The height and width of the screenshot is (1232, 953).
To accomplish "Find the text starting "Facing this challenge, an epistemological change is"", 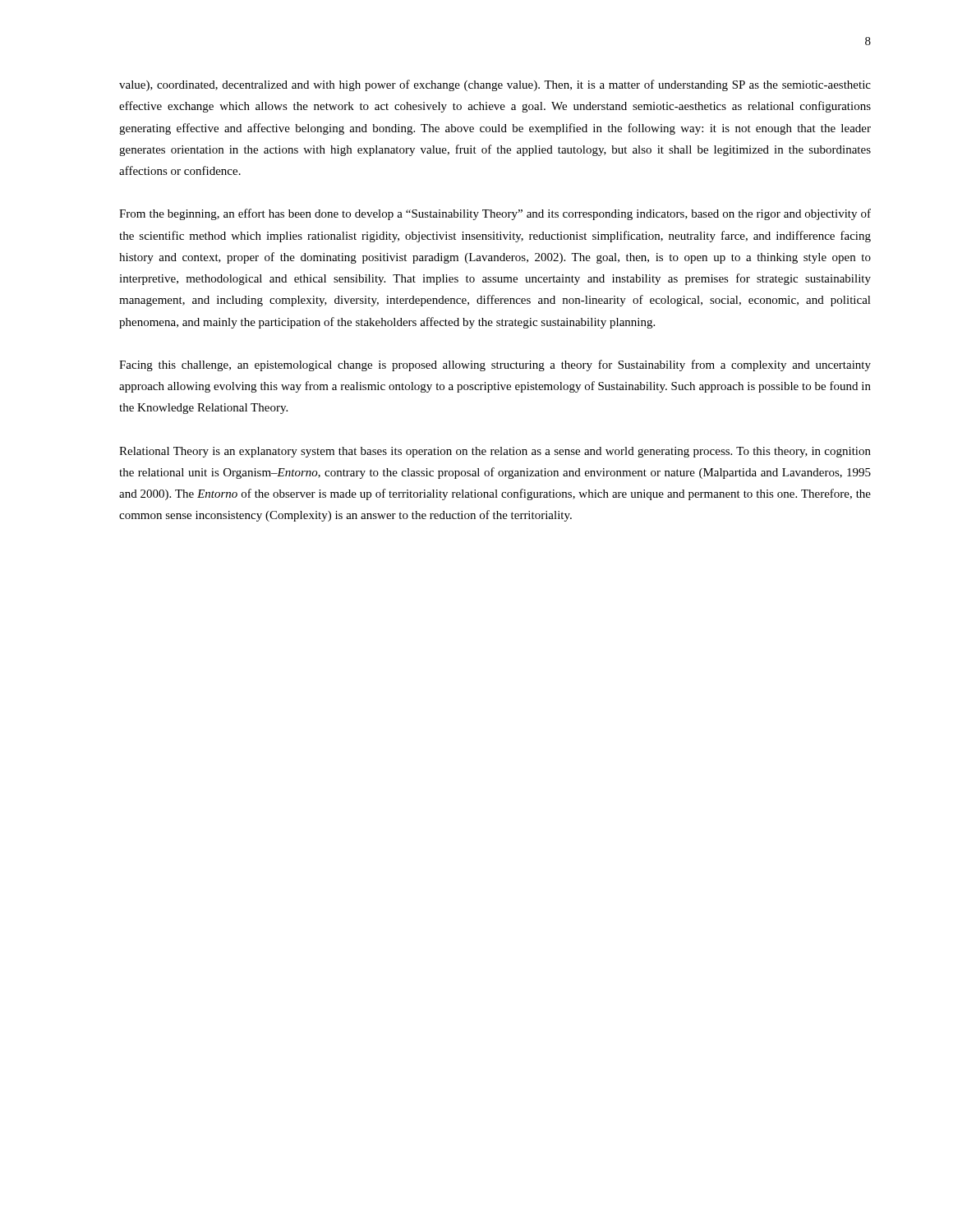I will coord(495,386).
